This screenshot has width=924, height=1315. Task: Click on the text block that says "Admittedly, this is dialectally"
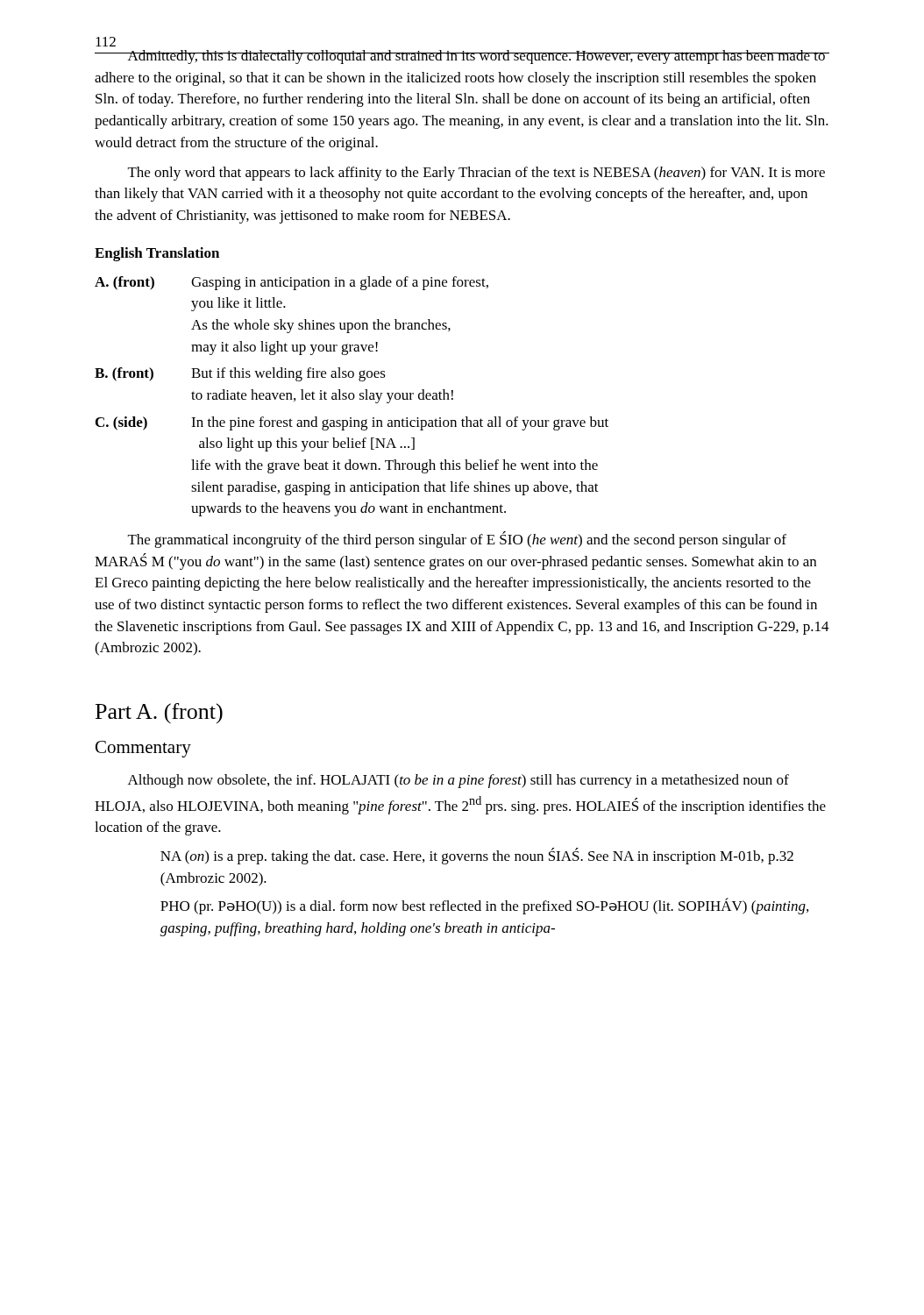(x=462, y=100)
